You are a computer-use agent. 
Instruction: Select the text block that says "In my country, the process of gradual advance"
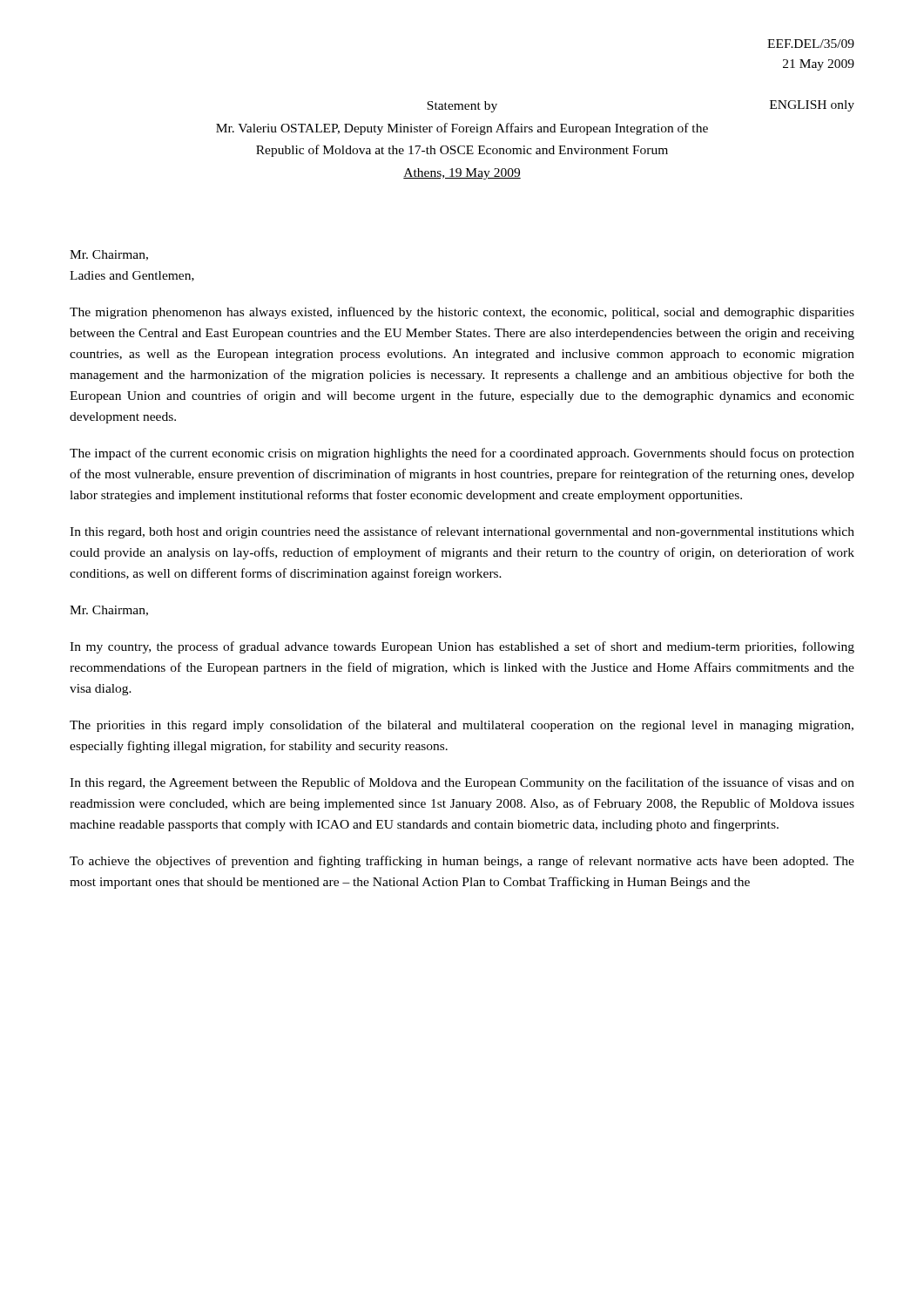tap(462, 667)
